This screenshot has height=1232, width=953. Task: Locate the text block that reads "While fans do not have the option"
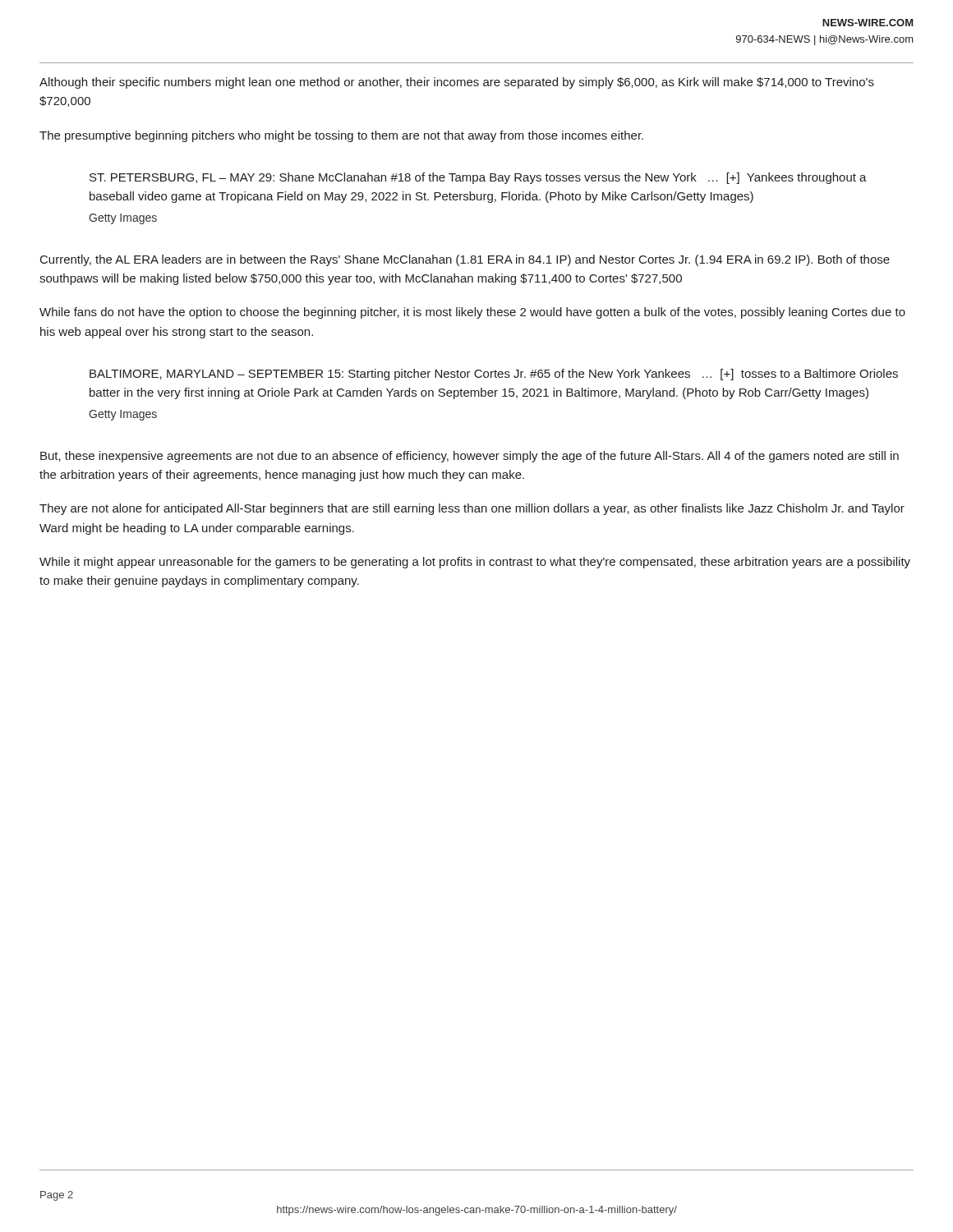coord(472,322)
